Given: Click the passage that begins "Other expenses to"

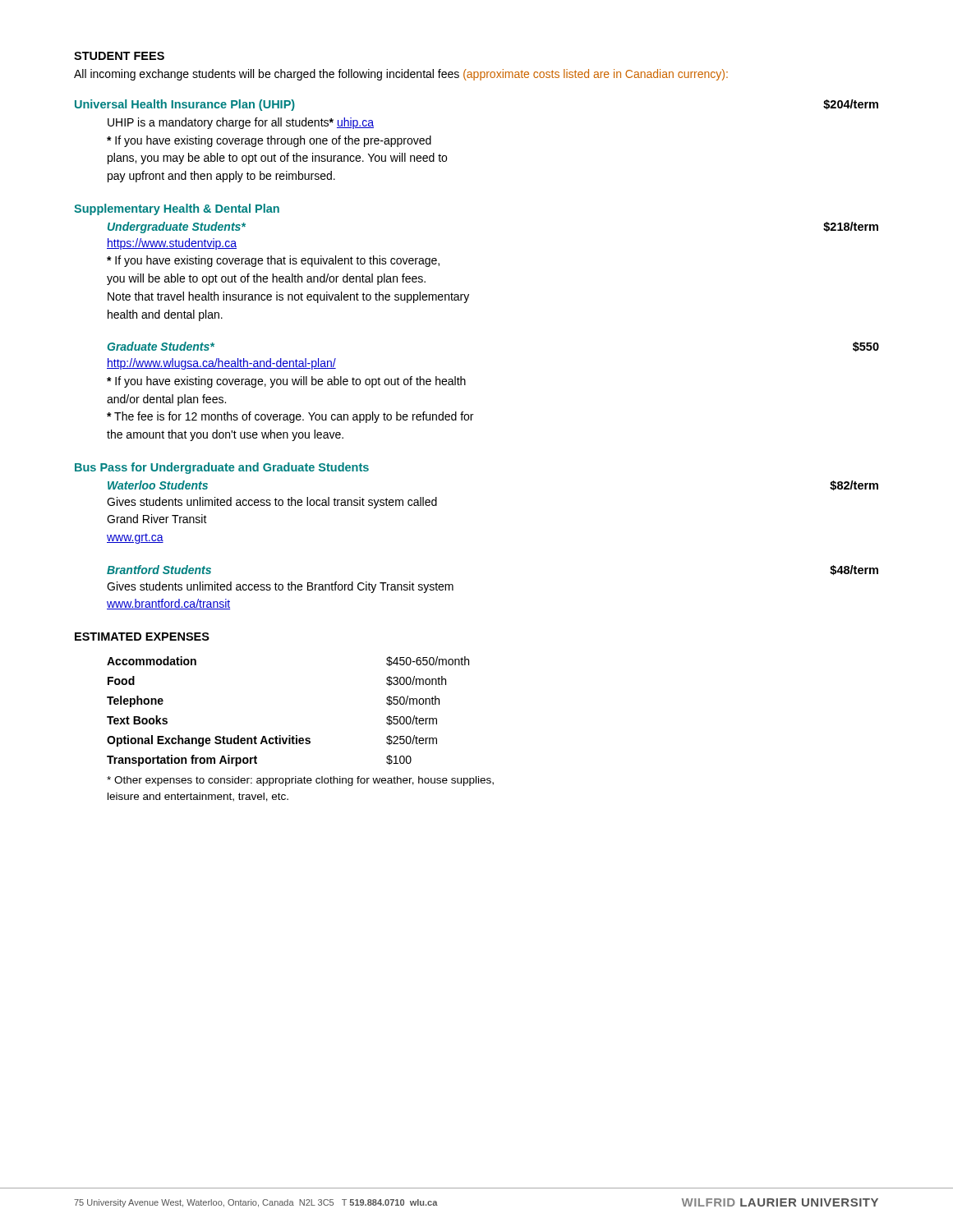Looking at the screenshot, I should coord(301,788).
